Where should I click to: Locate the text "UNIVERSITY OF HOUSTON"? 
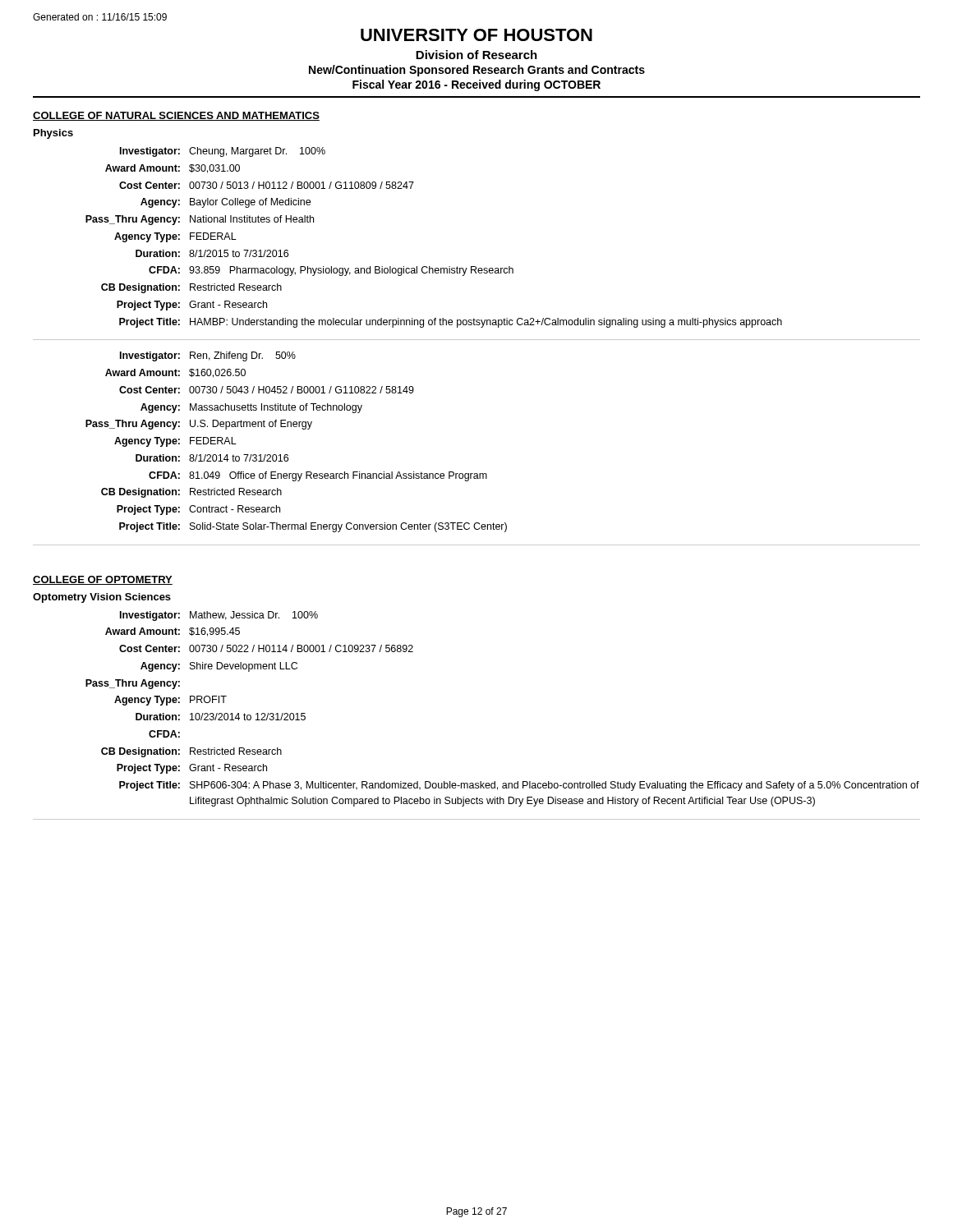pyautogui.click(x=476, y=35)
